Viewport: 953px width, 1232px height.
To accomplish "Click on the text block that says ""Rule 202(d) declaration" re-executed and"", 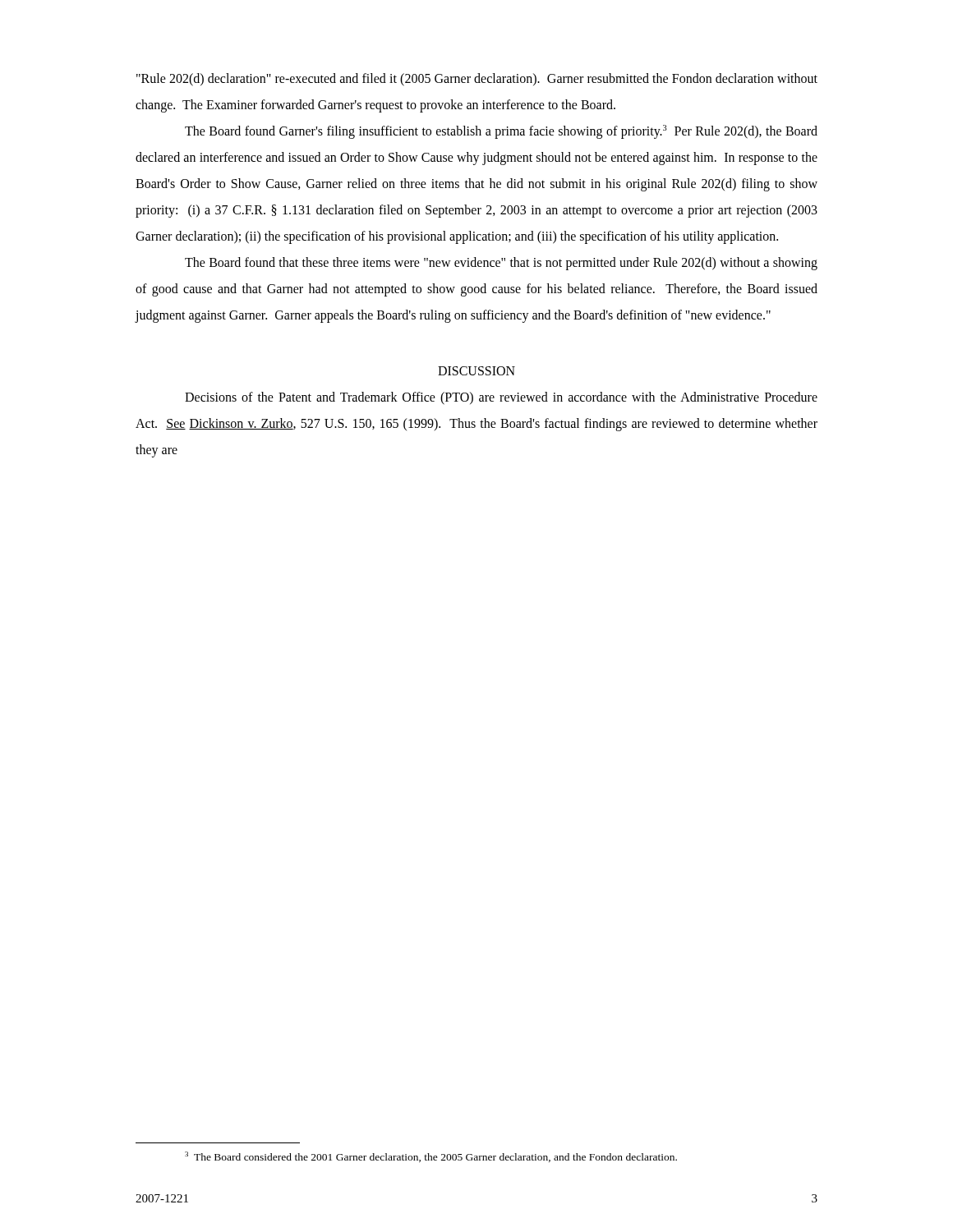I will click(x=476, y=92).
